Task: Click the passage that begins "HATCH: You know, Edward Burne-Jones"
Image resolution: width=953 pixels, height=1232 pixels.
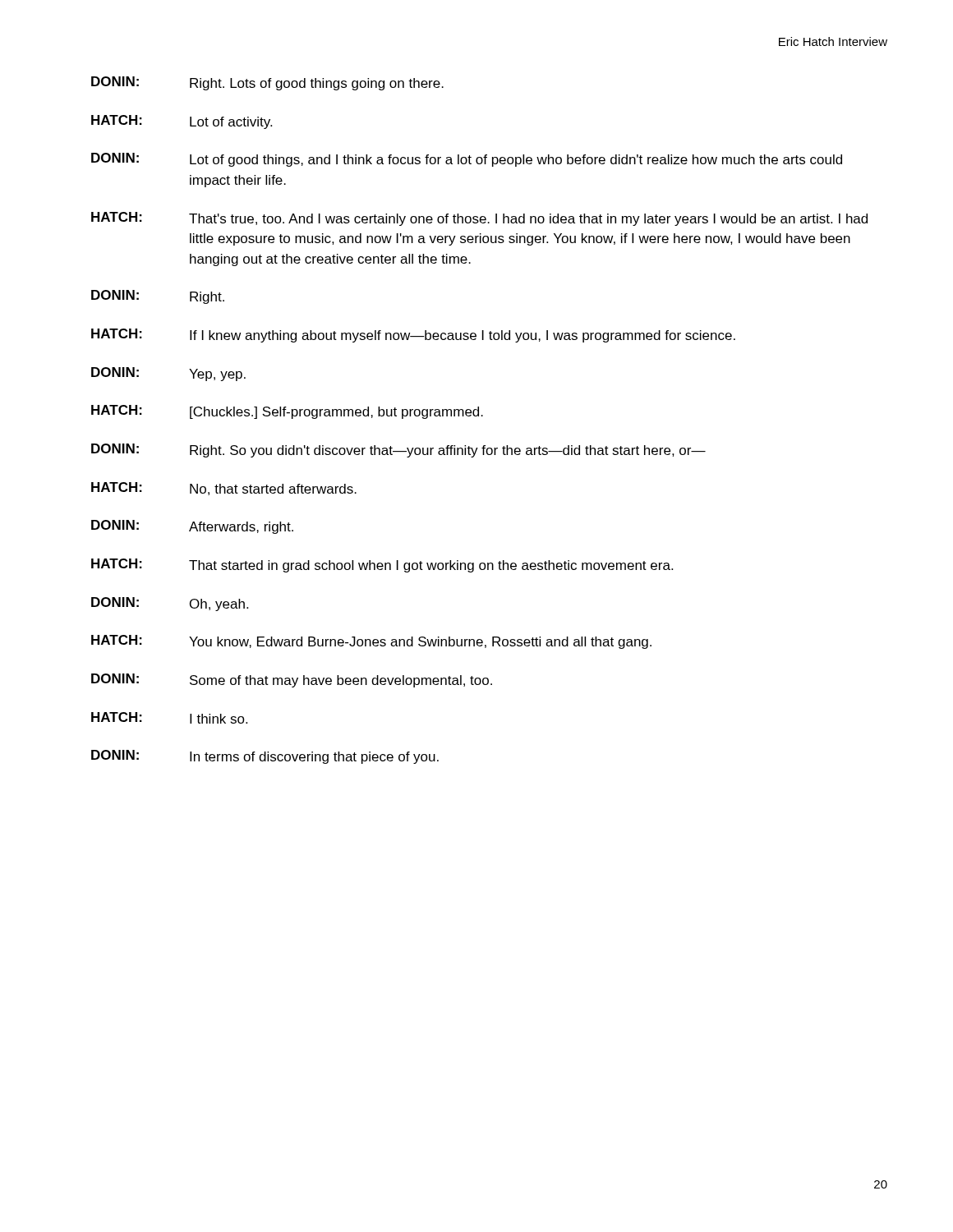Action: coord(489,643)
